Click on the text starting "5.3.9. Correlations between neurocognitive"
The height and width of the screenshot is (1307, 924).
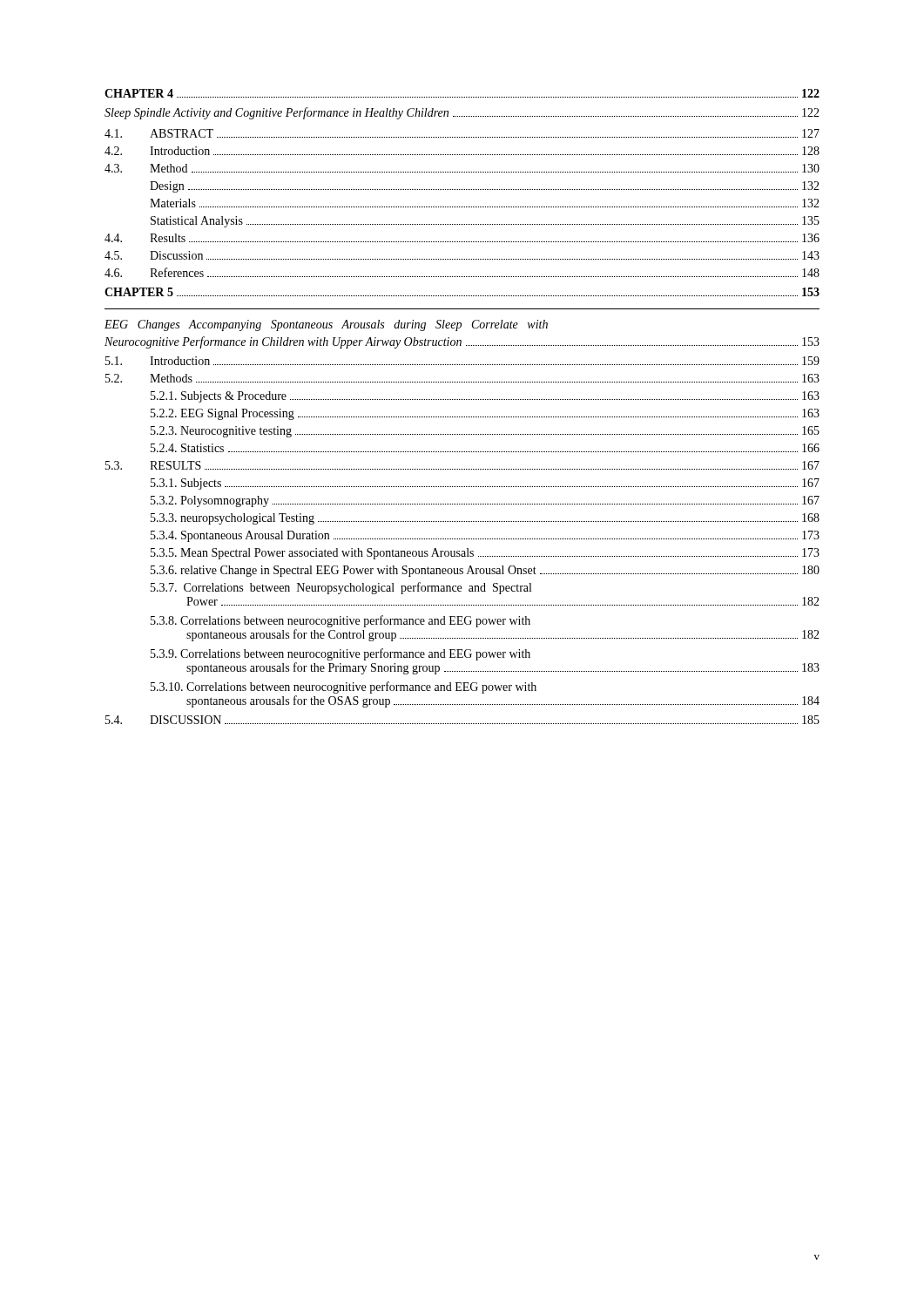(x=485, y=661)
